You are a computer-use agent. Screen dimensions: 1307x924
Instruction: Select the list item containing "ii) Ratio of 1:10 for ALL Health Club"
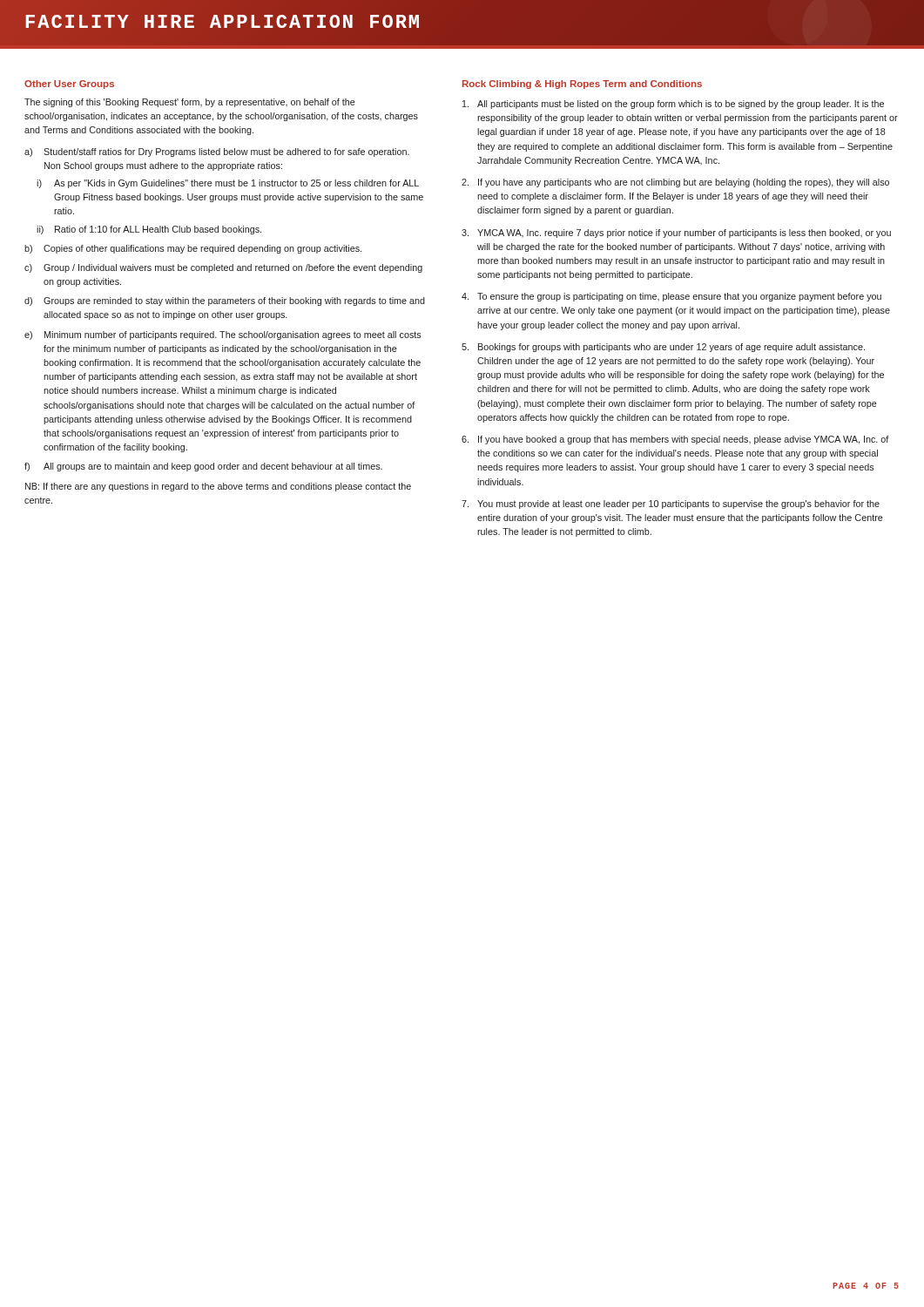[x=232, y=229]
